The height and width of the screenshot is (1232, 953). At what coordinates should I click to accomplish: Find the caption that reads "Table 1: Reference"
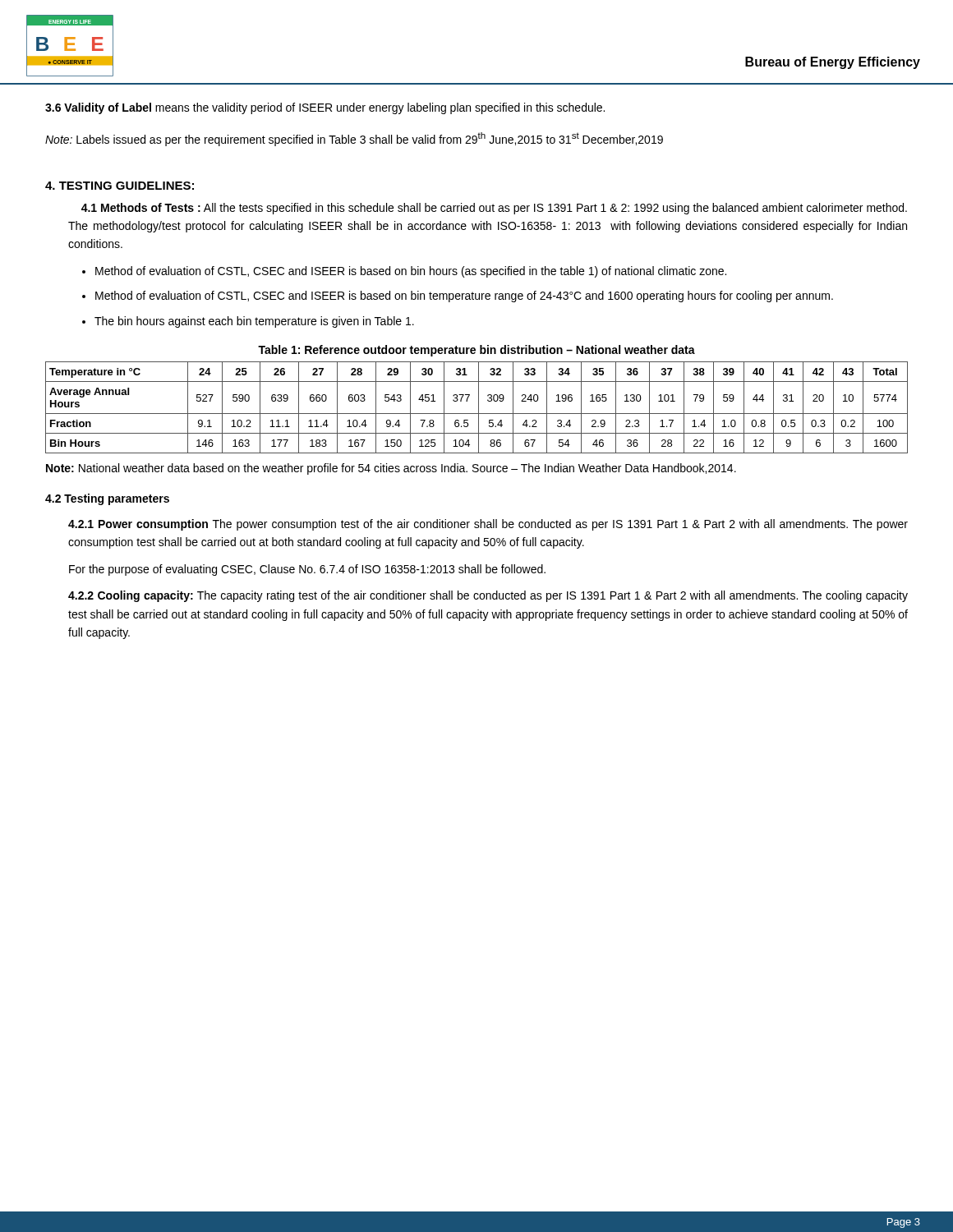click(x=476, y=350)
